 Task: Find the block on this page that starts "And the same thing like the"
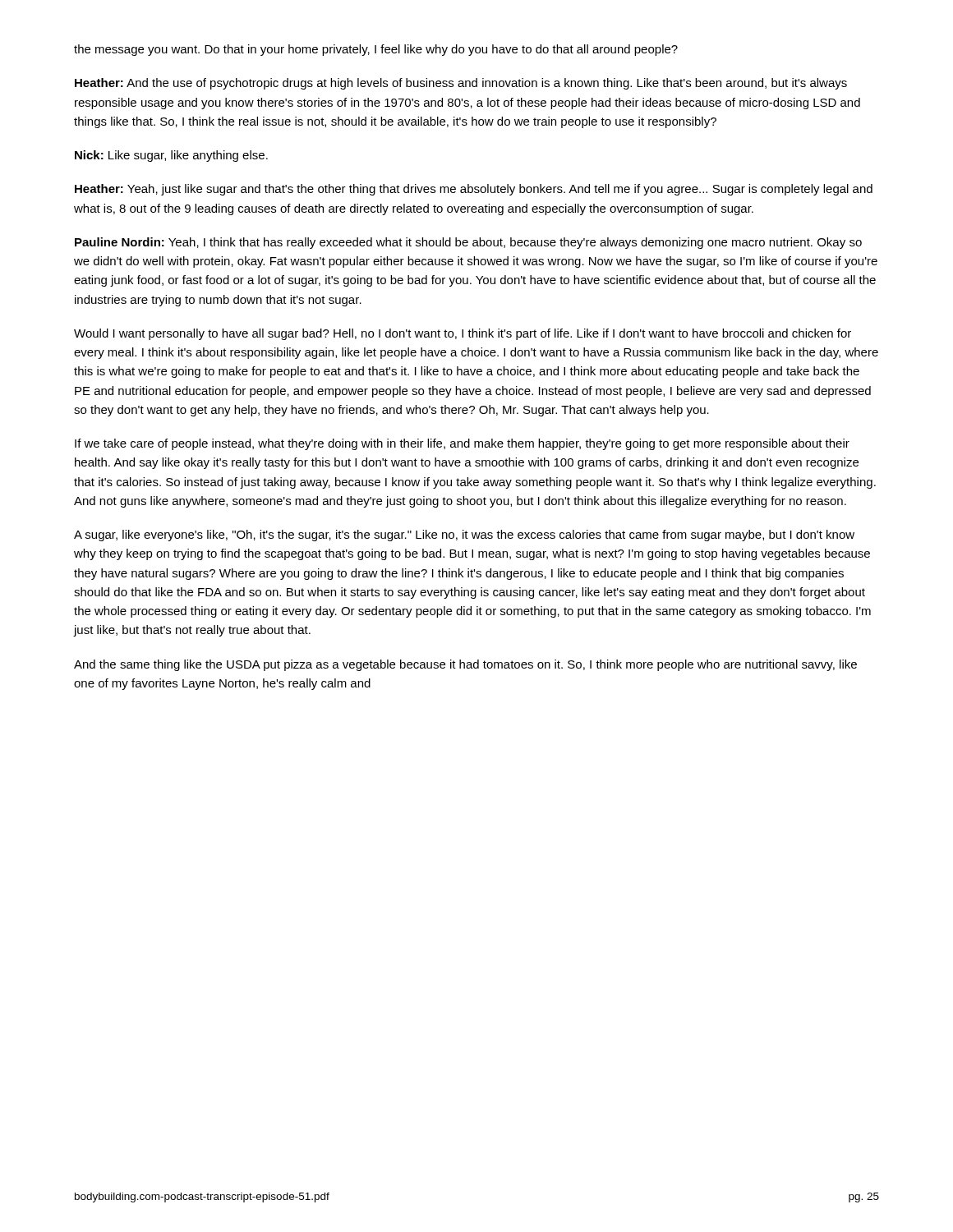coord(466,673)
